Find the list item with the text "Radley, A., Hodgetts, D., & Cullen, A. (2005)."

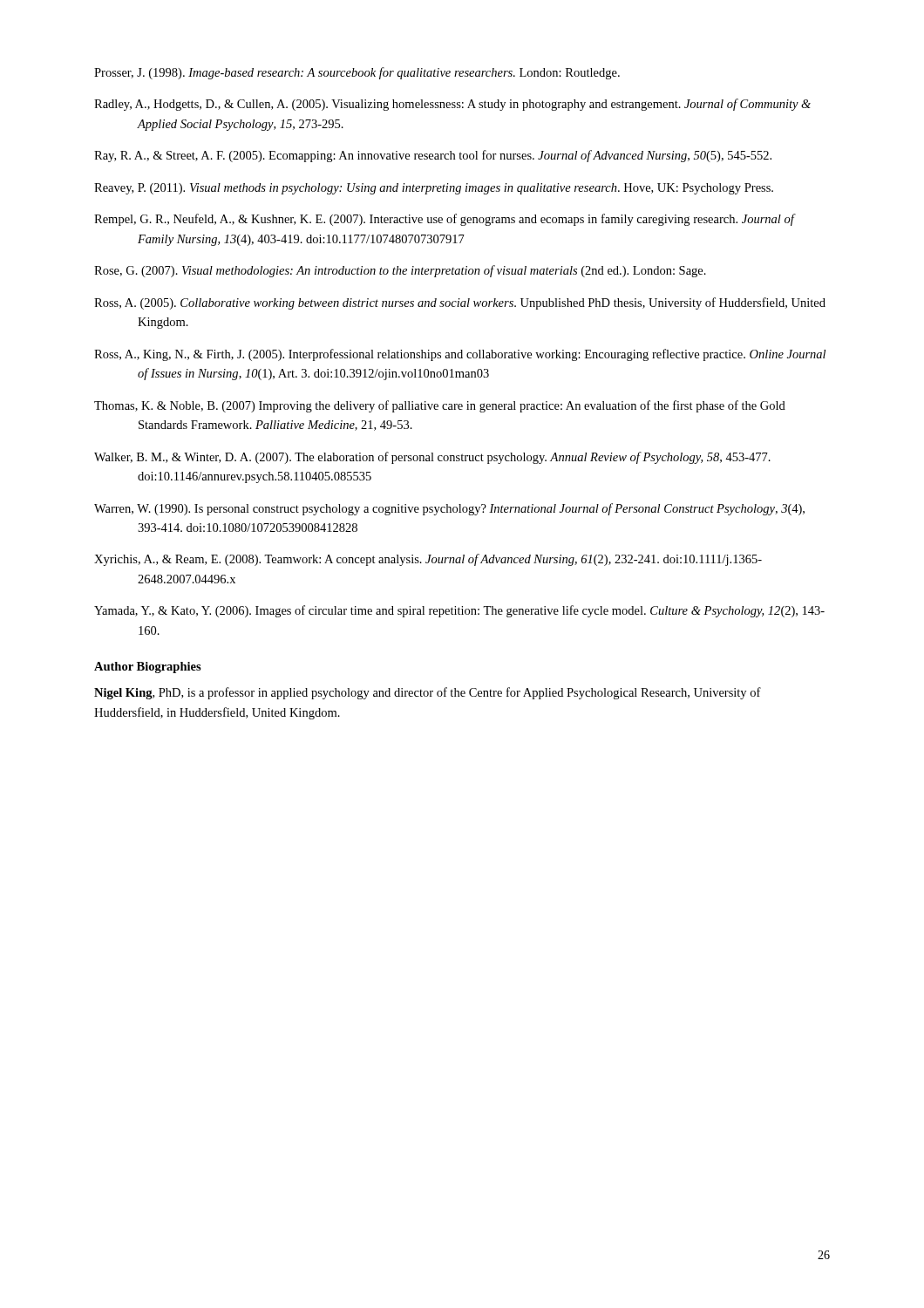click(x=453, y=114)
